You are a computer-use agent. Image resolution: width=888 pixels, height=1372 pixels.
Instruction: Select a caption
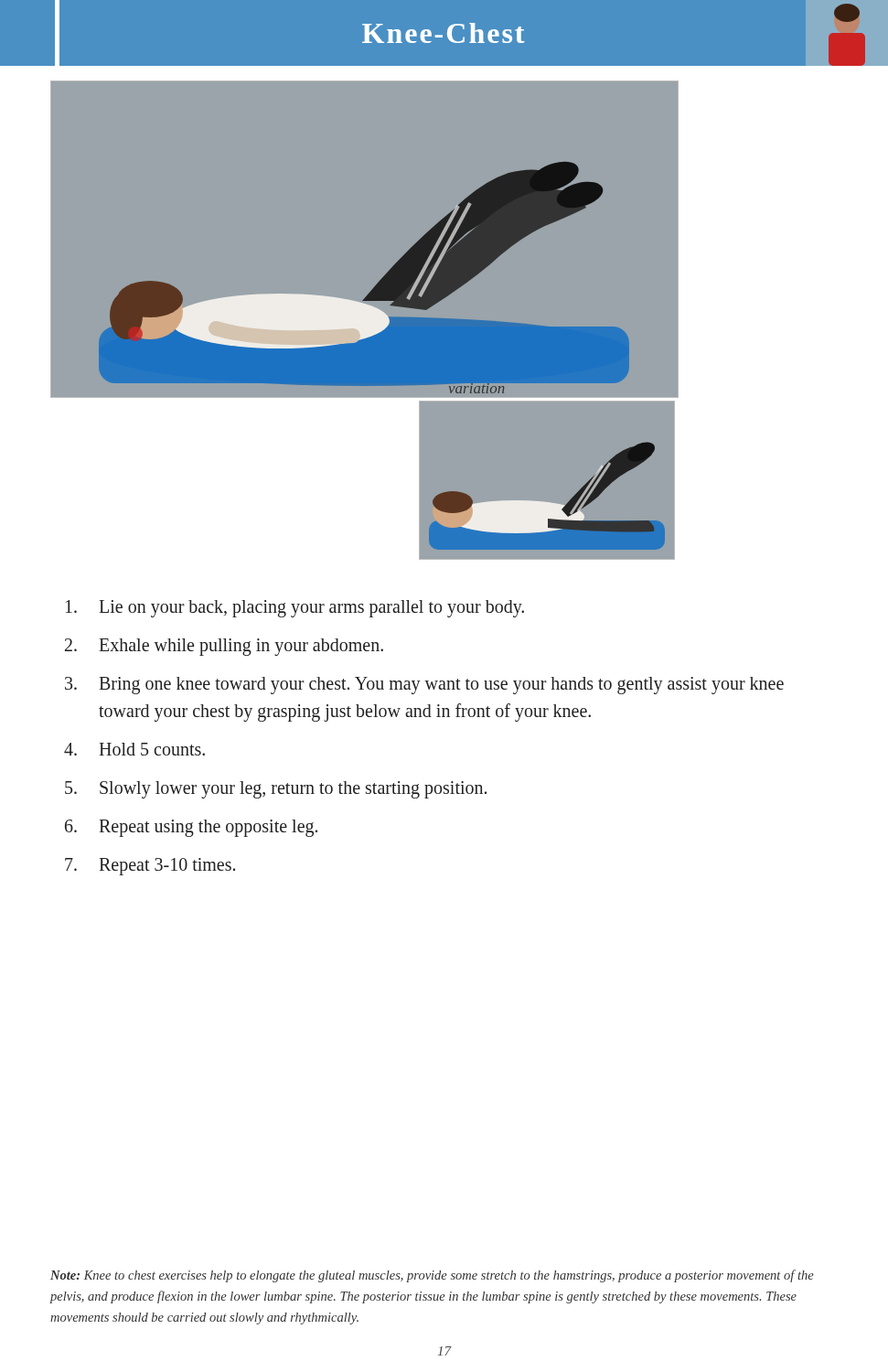(x=477, y=388)
